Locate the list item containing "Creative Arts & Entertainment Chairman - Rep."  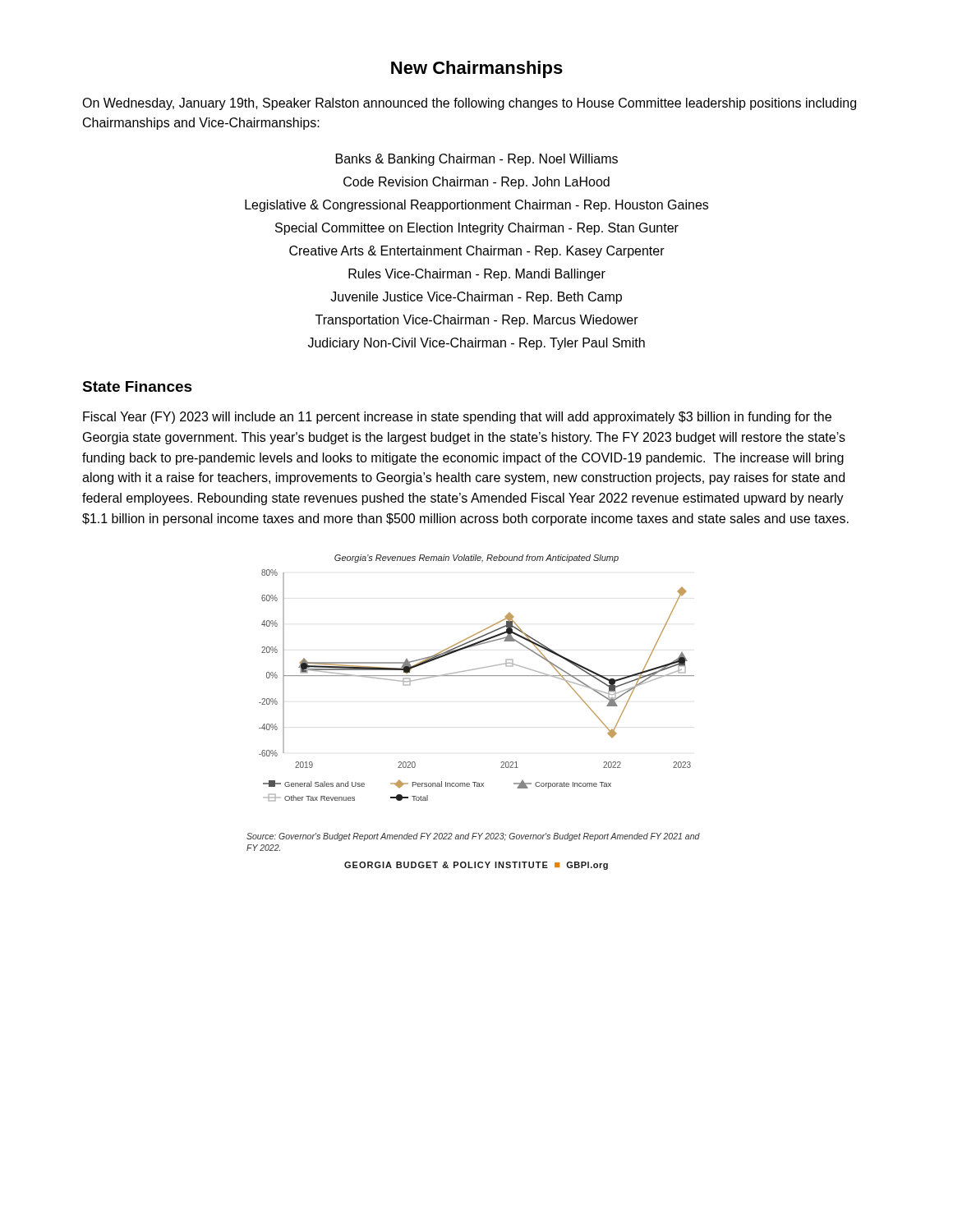coord(476,251)
